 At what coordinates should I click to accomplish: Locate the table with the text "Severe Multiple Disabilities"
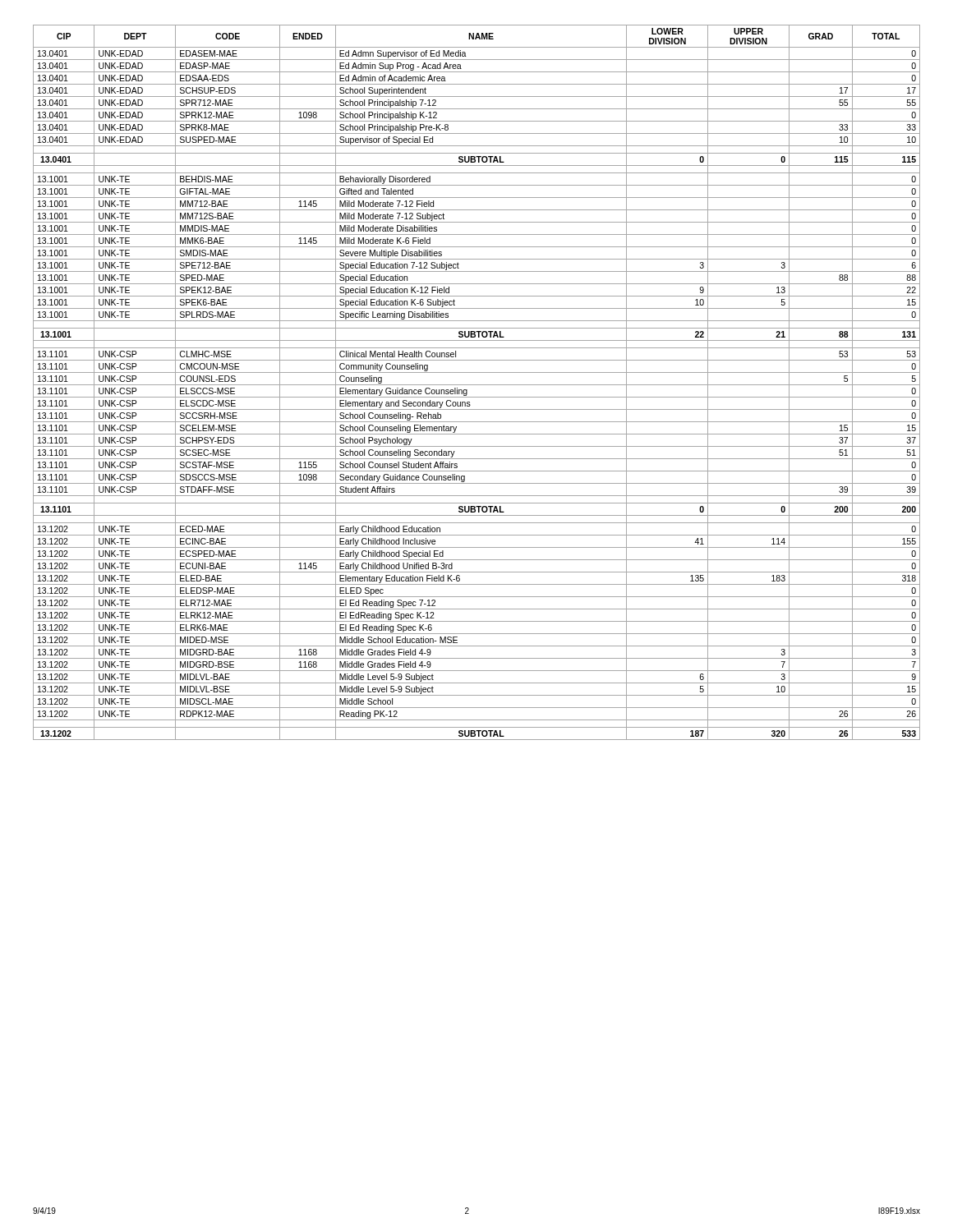pyautogui.click(x=476, y=382)
